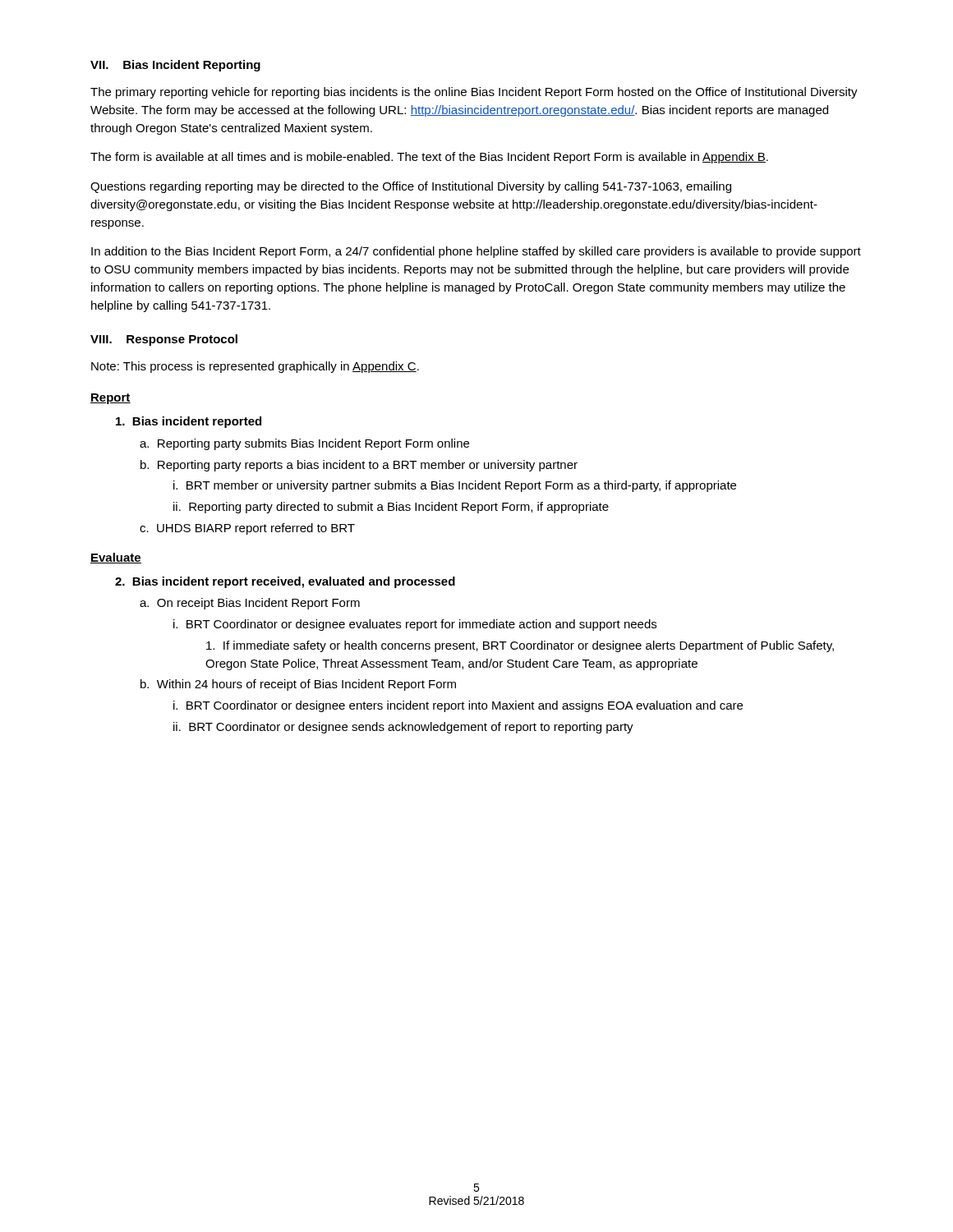
Task: Where is the passage that starts "b. Reporting party reports a bias incident"?
Action: 359,464
